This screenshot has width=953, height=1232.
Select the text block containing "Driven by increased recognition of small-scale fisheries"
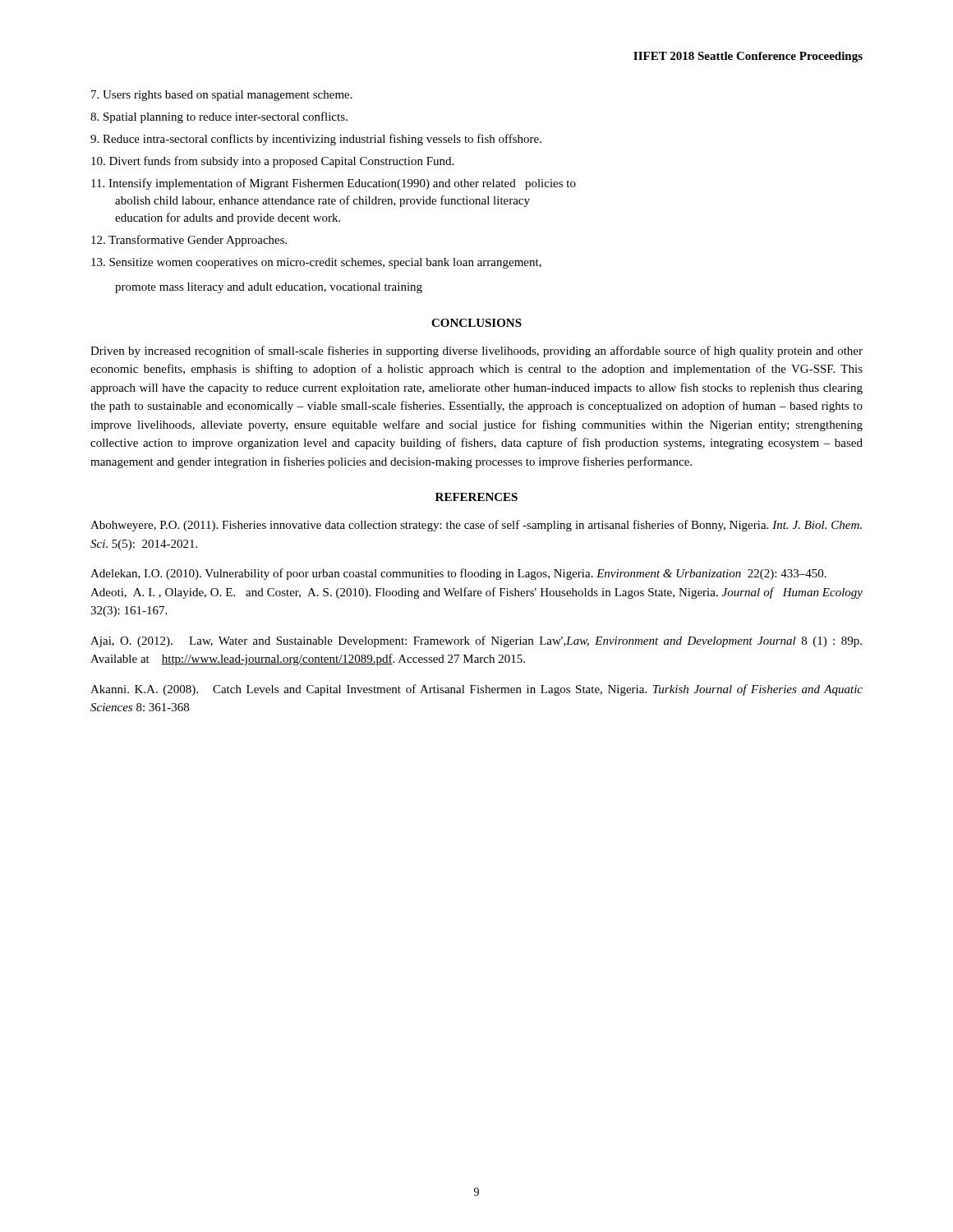pos(476,406)
